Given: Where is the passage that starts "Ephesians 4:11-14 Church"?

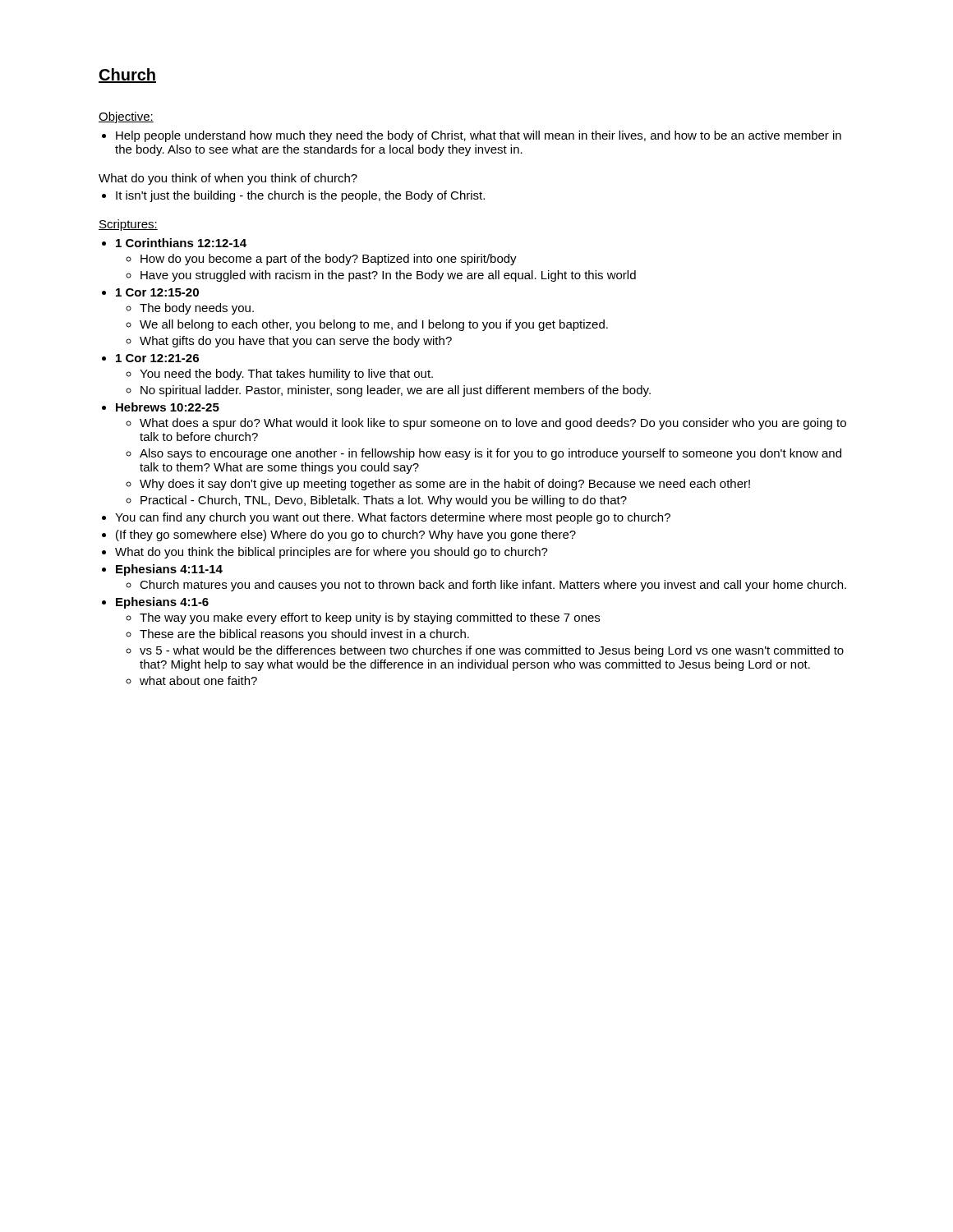Looking at the screenshot, I should point(485,577).
